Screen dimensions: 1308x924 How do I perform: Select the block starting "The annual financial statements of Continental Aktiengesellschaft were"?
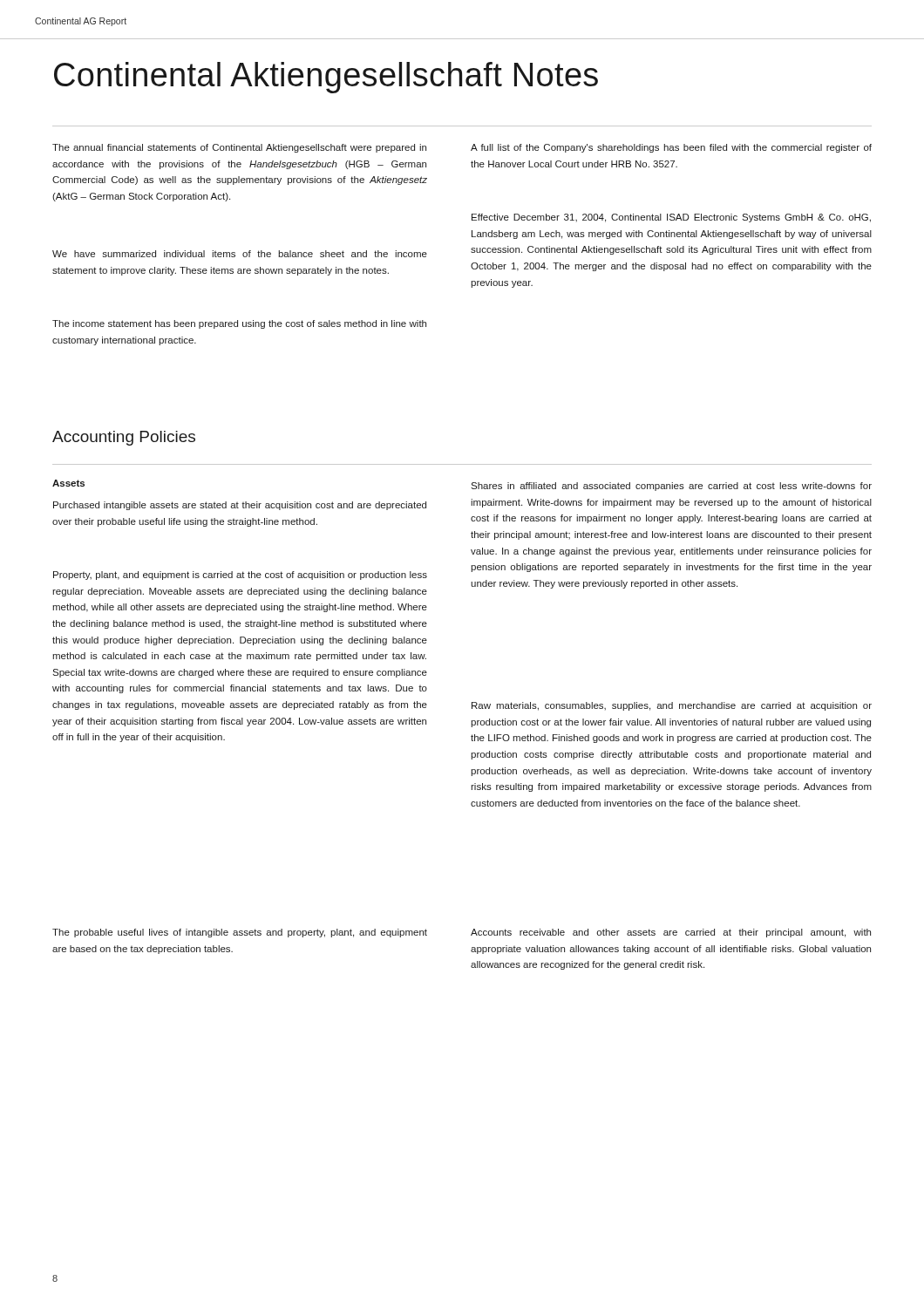[x=240, y=172]
